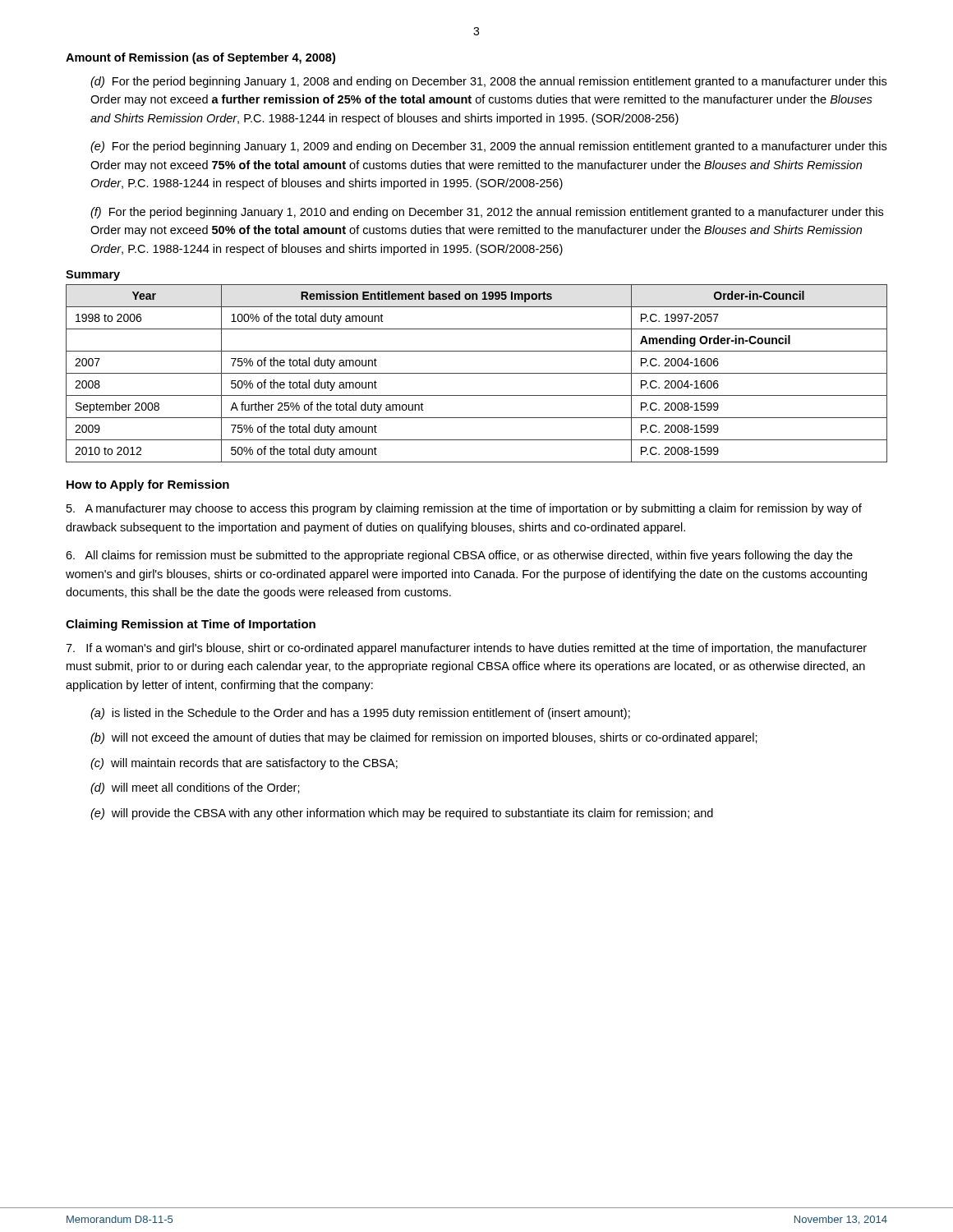Select the region starting "All claims for"
This screenshot has width=953, height=1232.
(x=467, y=574)
